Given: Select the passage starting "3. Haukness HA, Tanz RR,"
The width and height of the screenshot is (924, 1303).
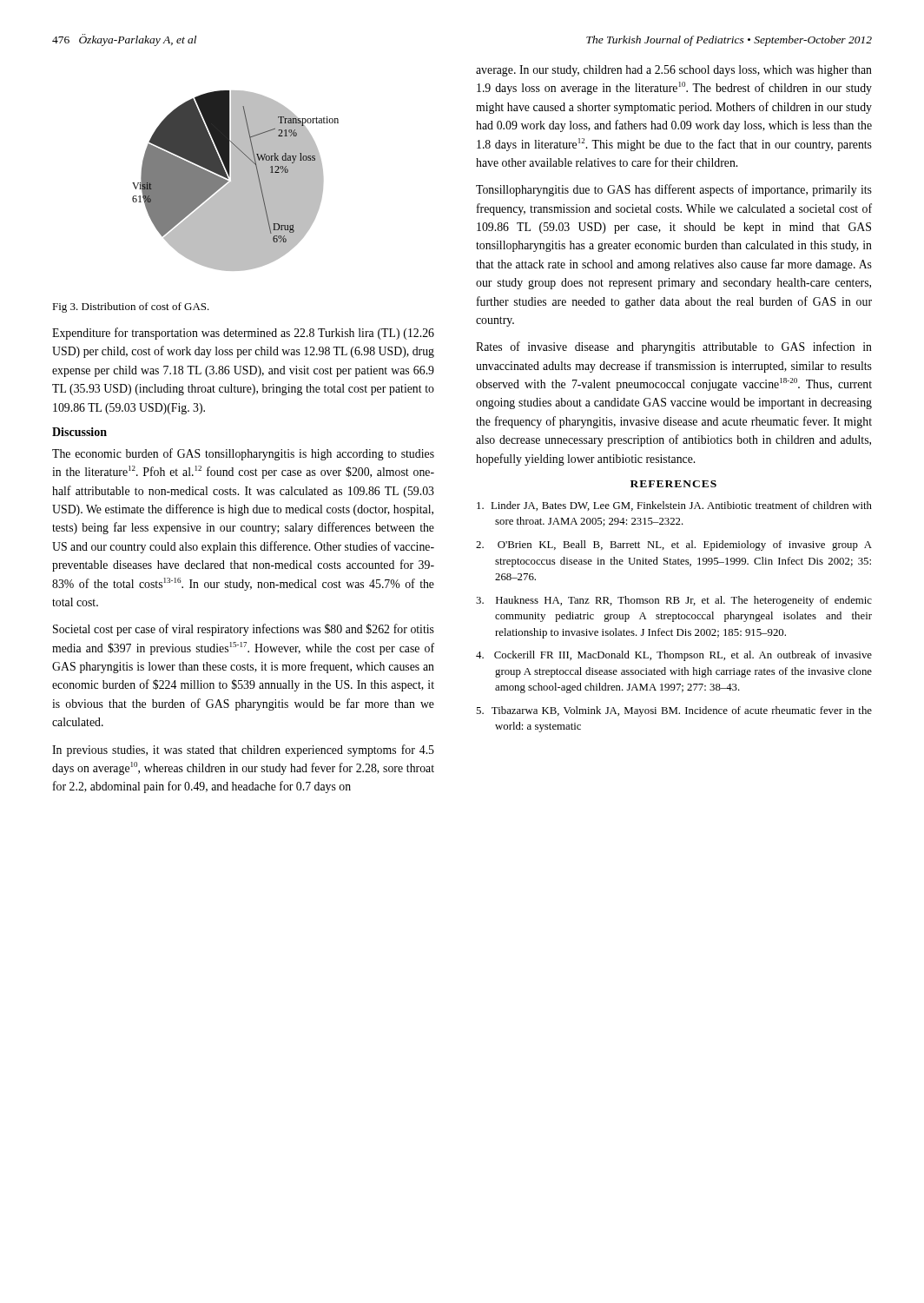Looking at the screenshot, I should point(674,616).
